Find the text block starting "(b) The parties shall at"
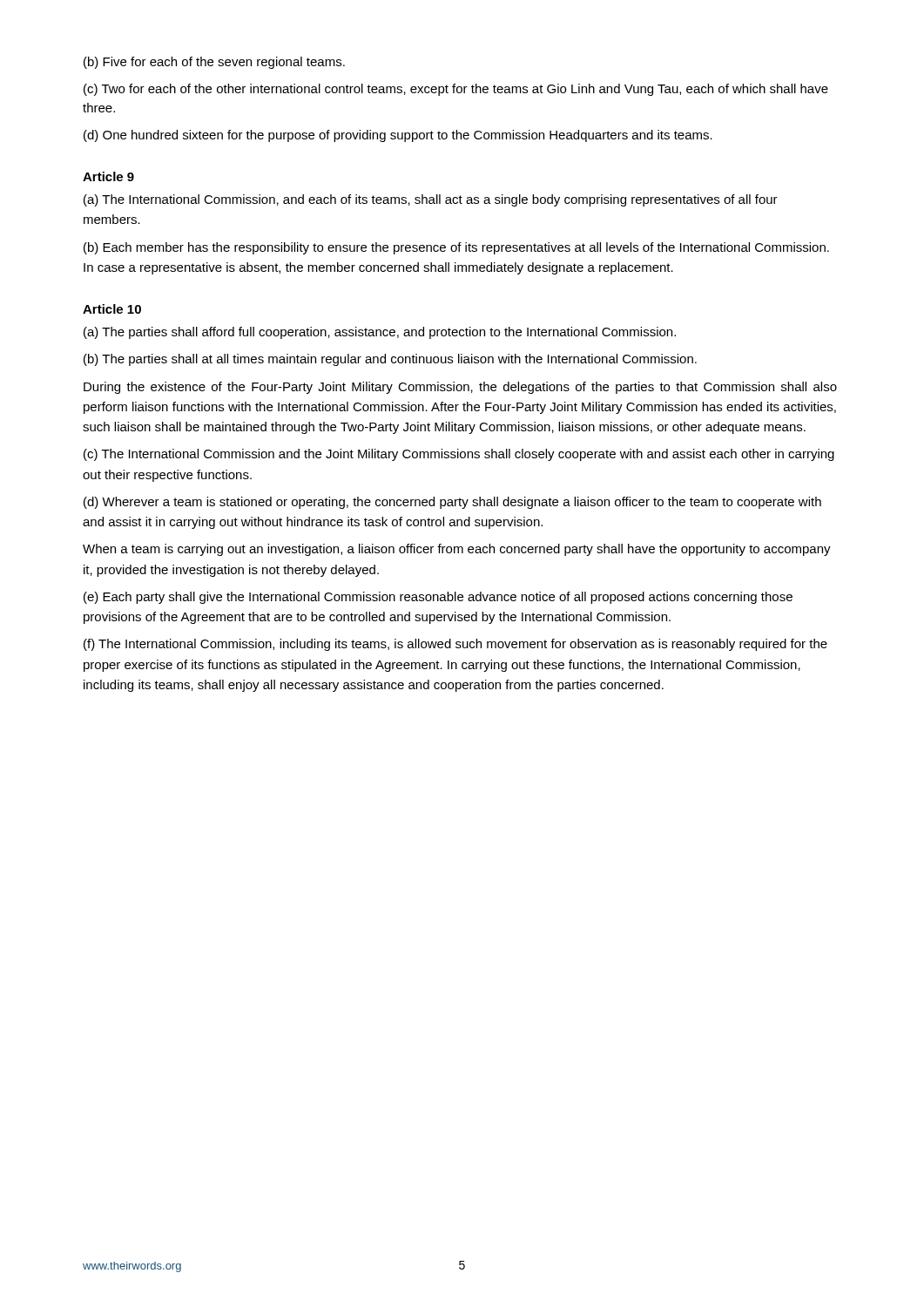The width and height of the screenshot is (924, 1307). tap(390, 359)
